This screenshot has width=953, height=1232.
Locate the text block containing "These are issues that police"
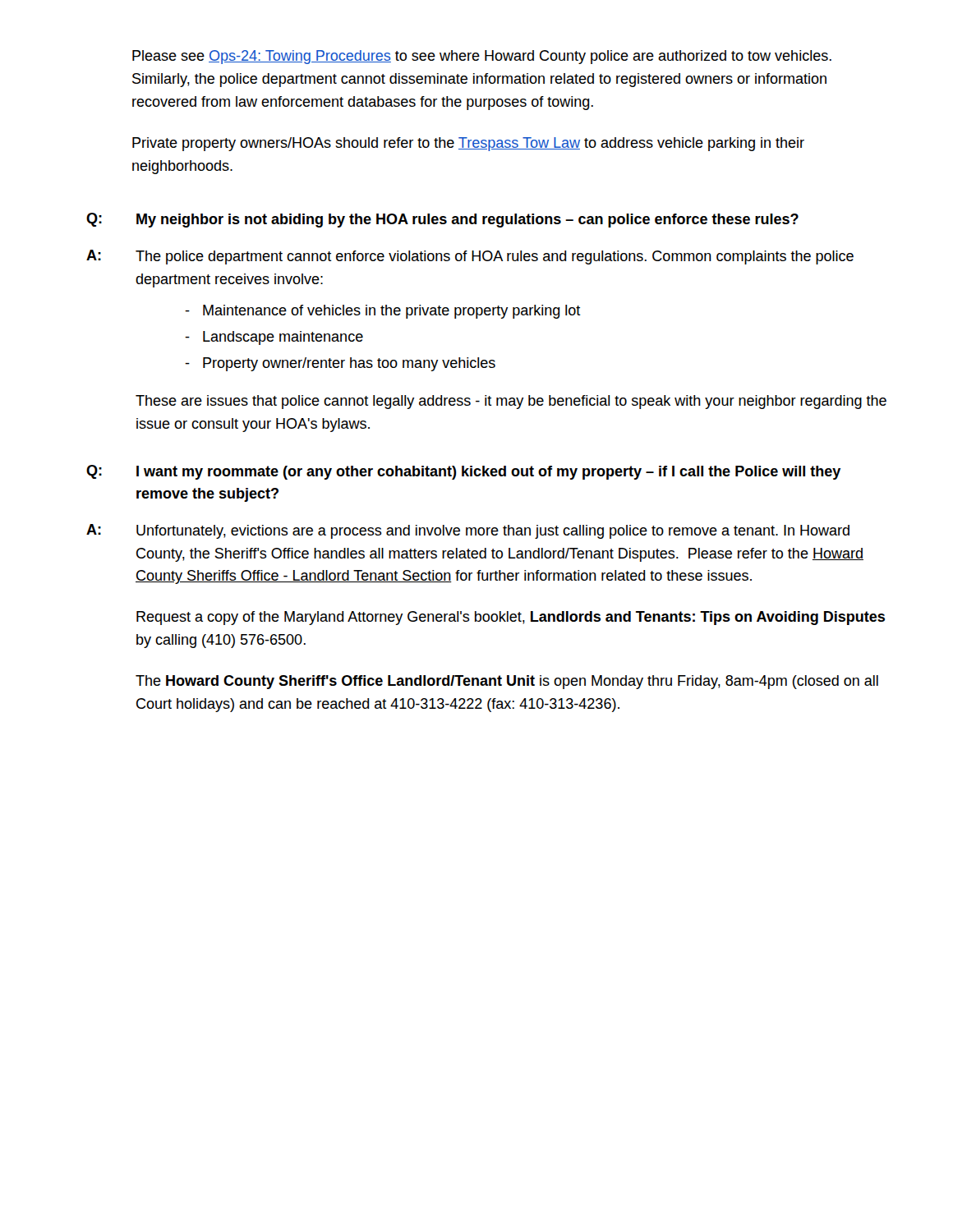pos(511,412)
